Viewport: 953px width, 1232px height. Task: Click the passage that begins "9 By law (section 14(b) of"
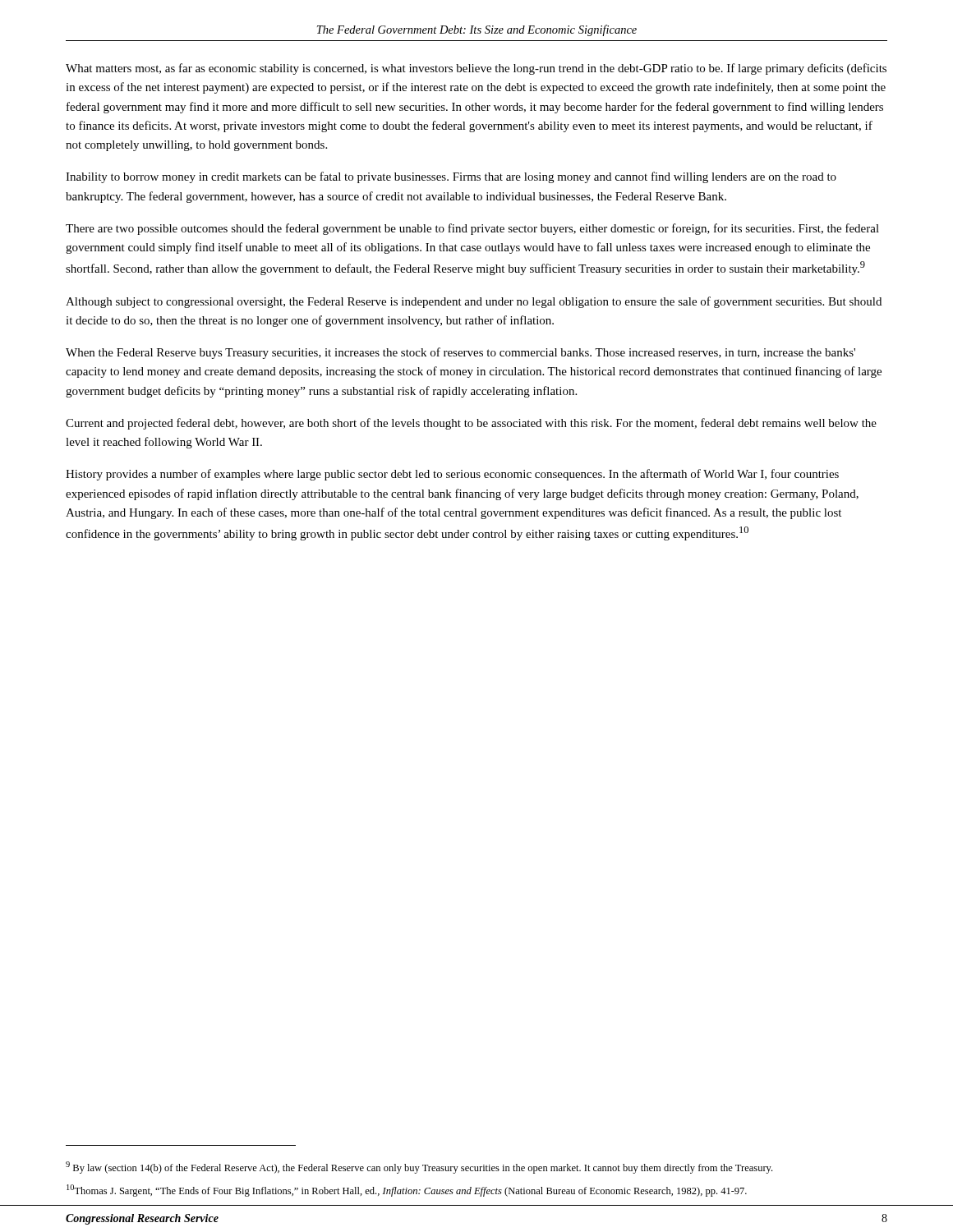(x=419, y=1167)
